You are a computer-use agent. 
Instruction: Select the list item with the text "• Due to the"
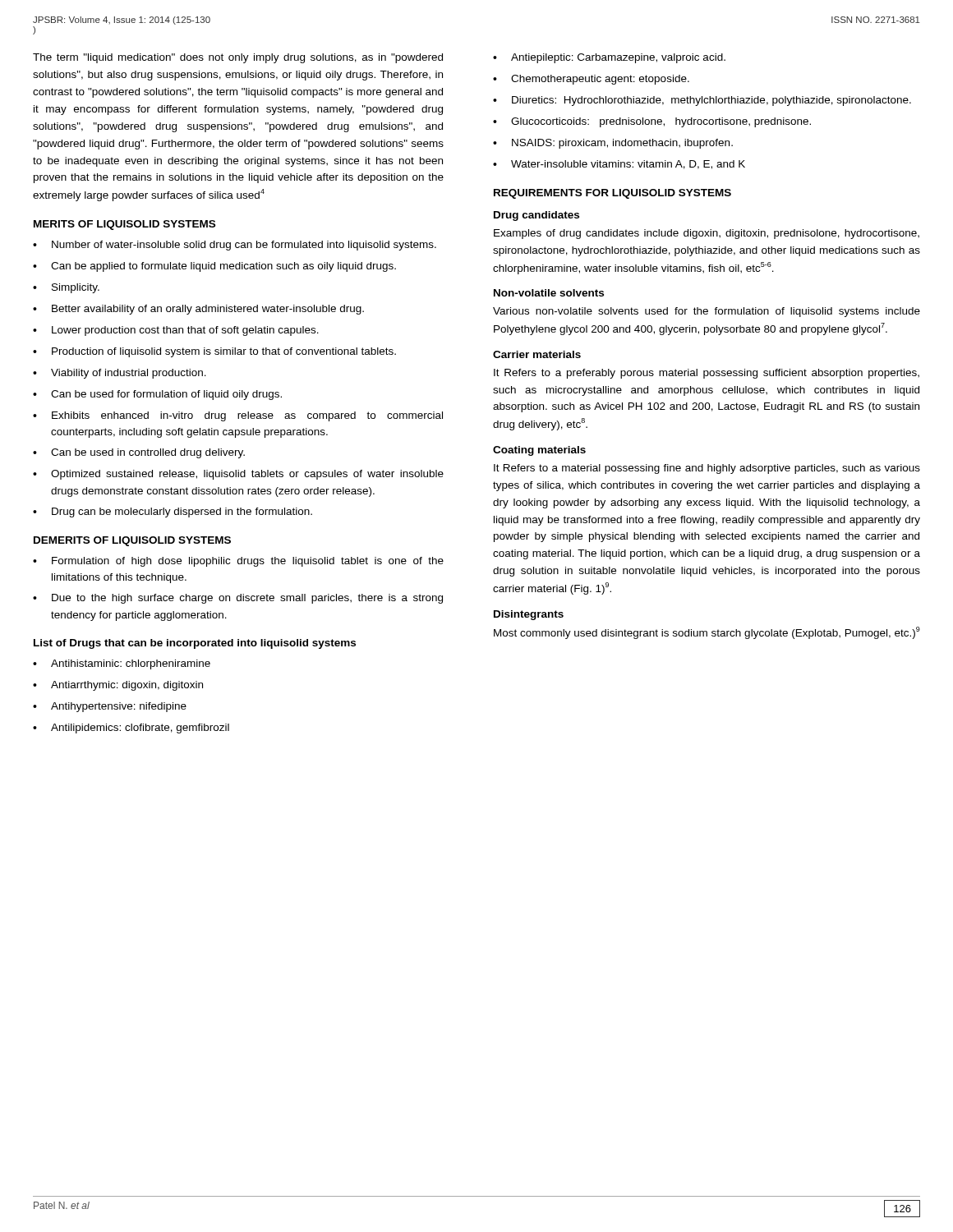[238, 607]
